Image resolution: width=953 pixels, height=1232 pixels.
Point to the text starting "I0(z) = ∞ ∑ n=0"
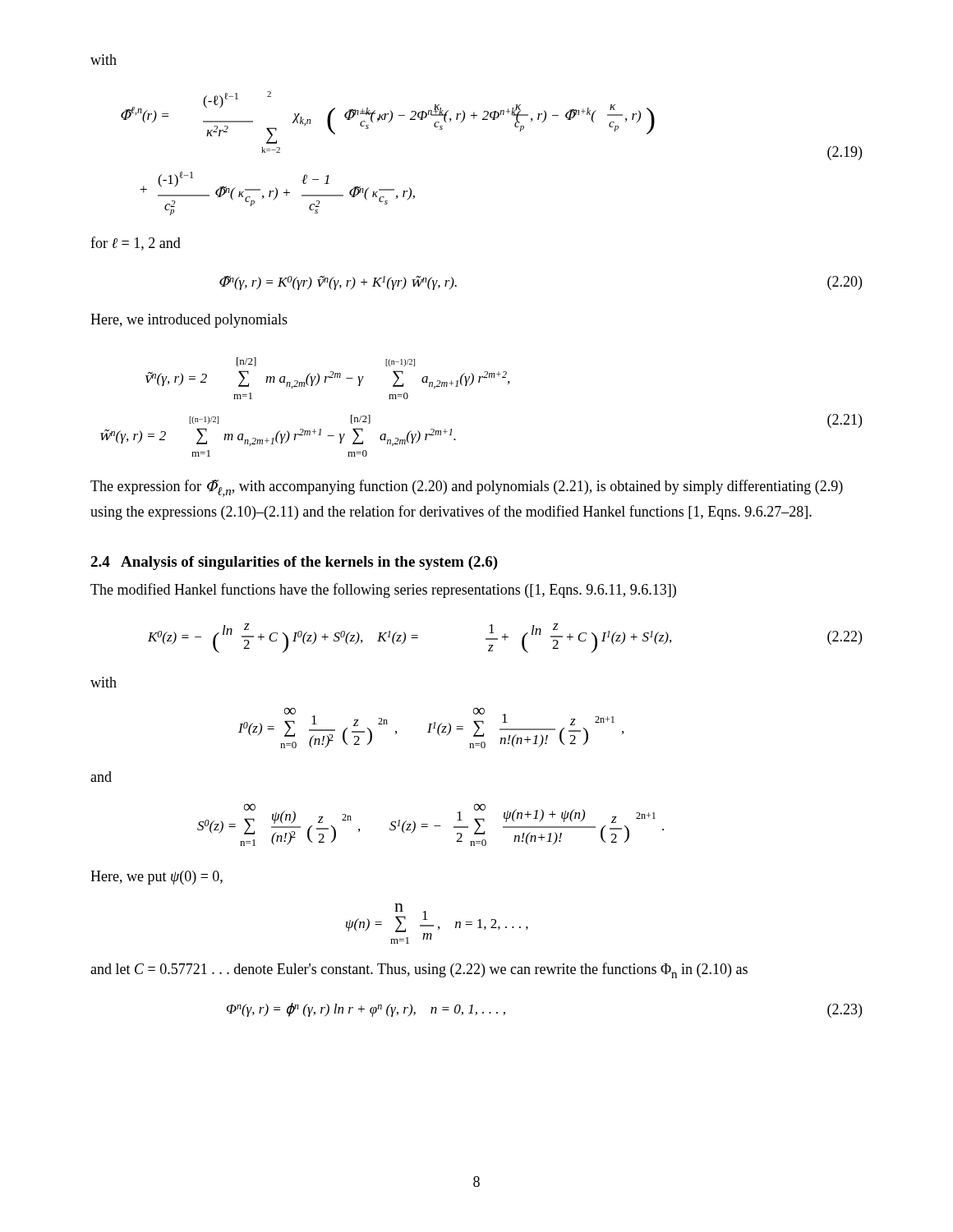click(x=476, y=731)
